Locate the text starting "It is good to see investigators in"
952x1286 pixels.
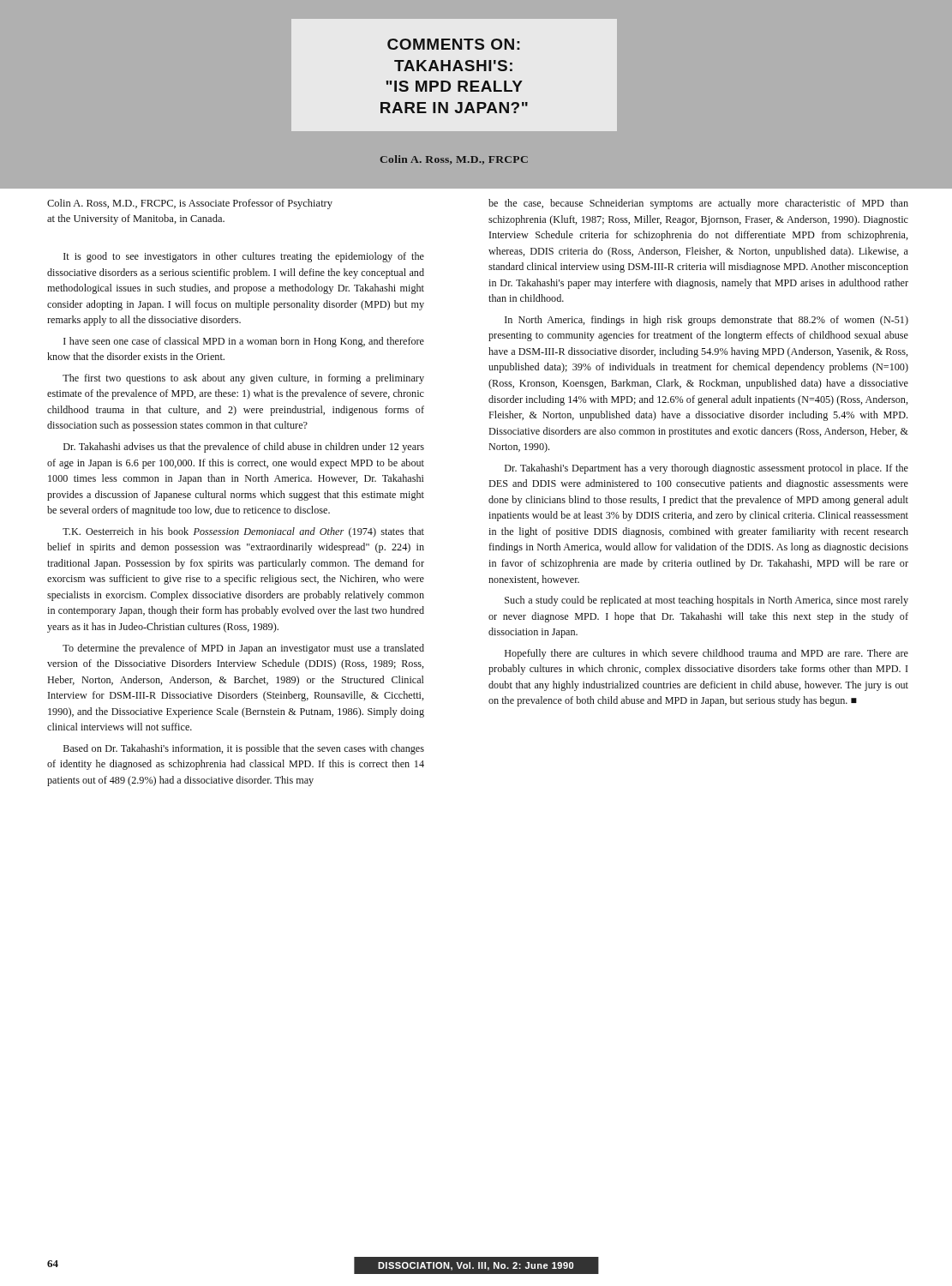pyautogui.click(x=236, y=288)
